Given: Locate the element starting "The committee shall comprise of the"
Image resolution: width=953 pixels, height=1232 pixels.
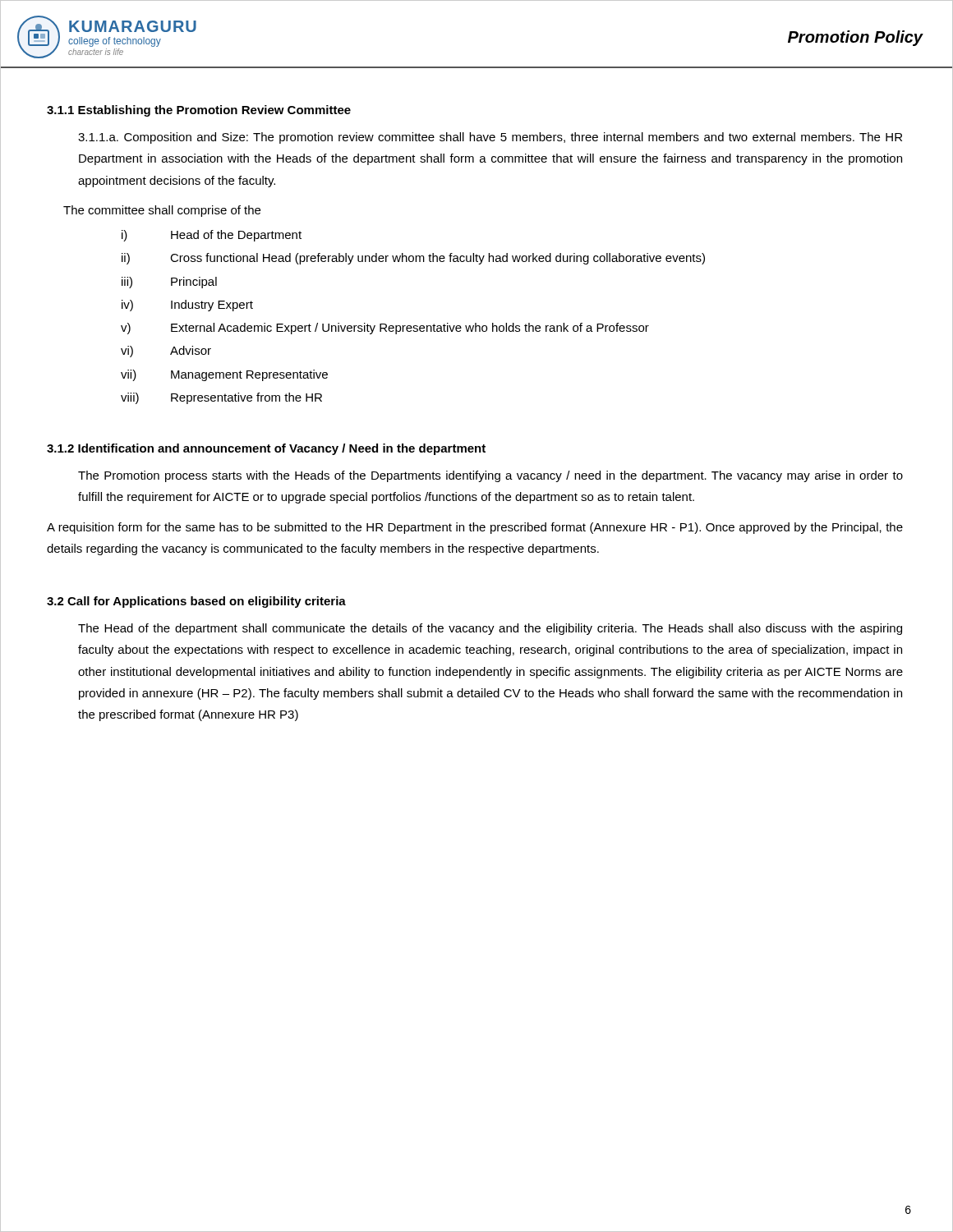Looking at the screenshot, I should [162, 210].
